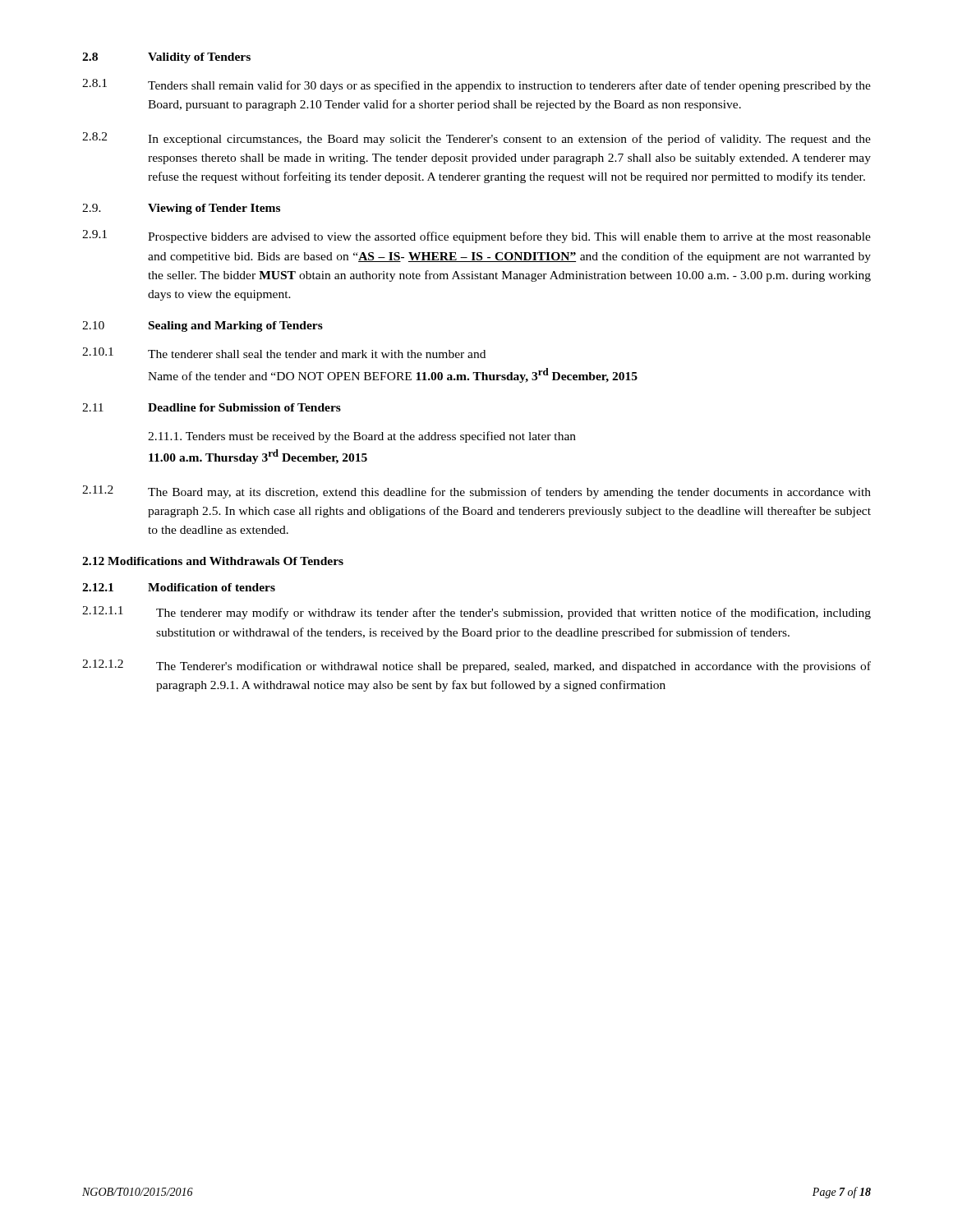953x1232 pixels.
Task: Select the passage starting "2.12.1.2 The Tenderer's"
Action: click(x=476, y=675)
